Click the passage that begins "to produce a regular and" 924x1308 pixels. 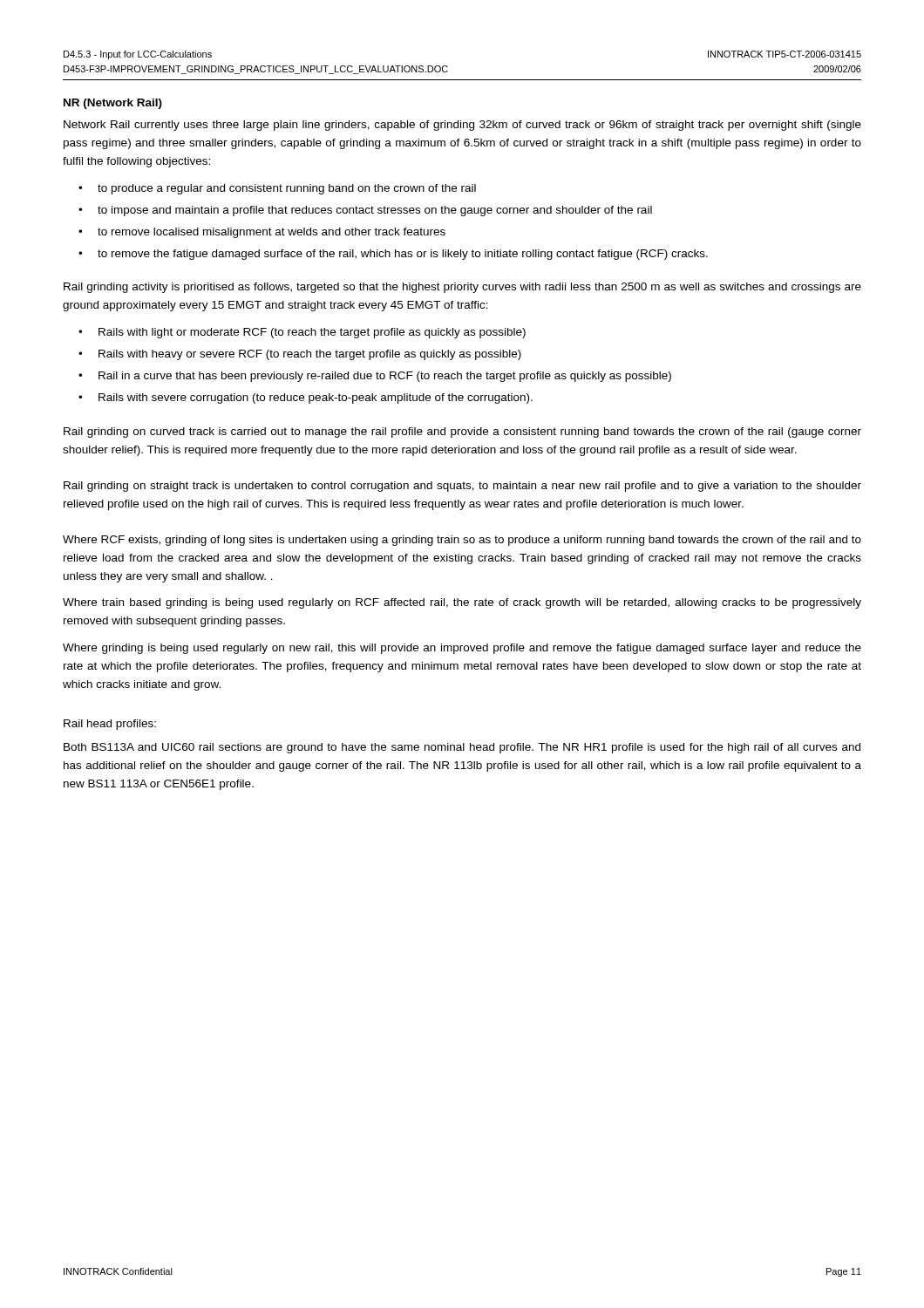(x=287, y=188)
